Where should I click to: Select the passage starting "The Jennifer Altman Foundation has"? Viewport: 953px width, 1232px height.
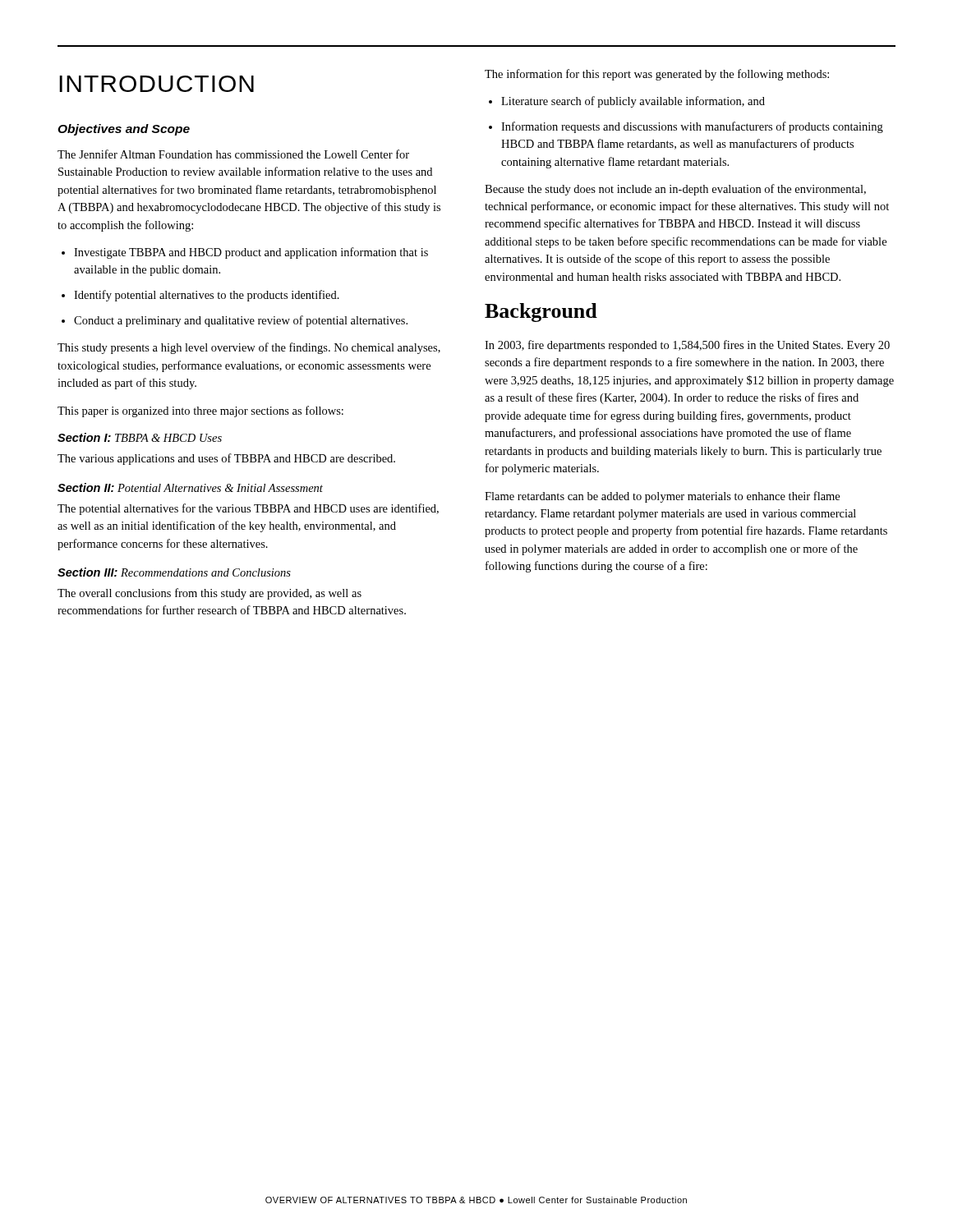(251, 190)
